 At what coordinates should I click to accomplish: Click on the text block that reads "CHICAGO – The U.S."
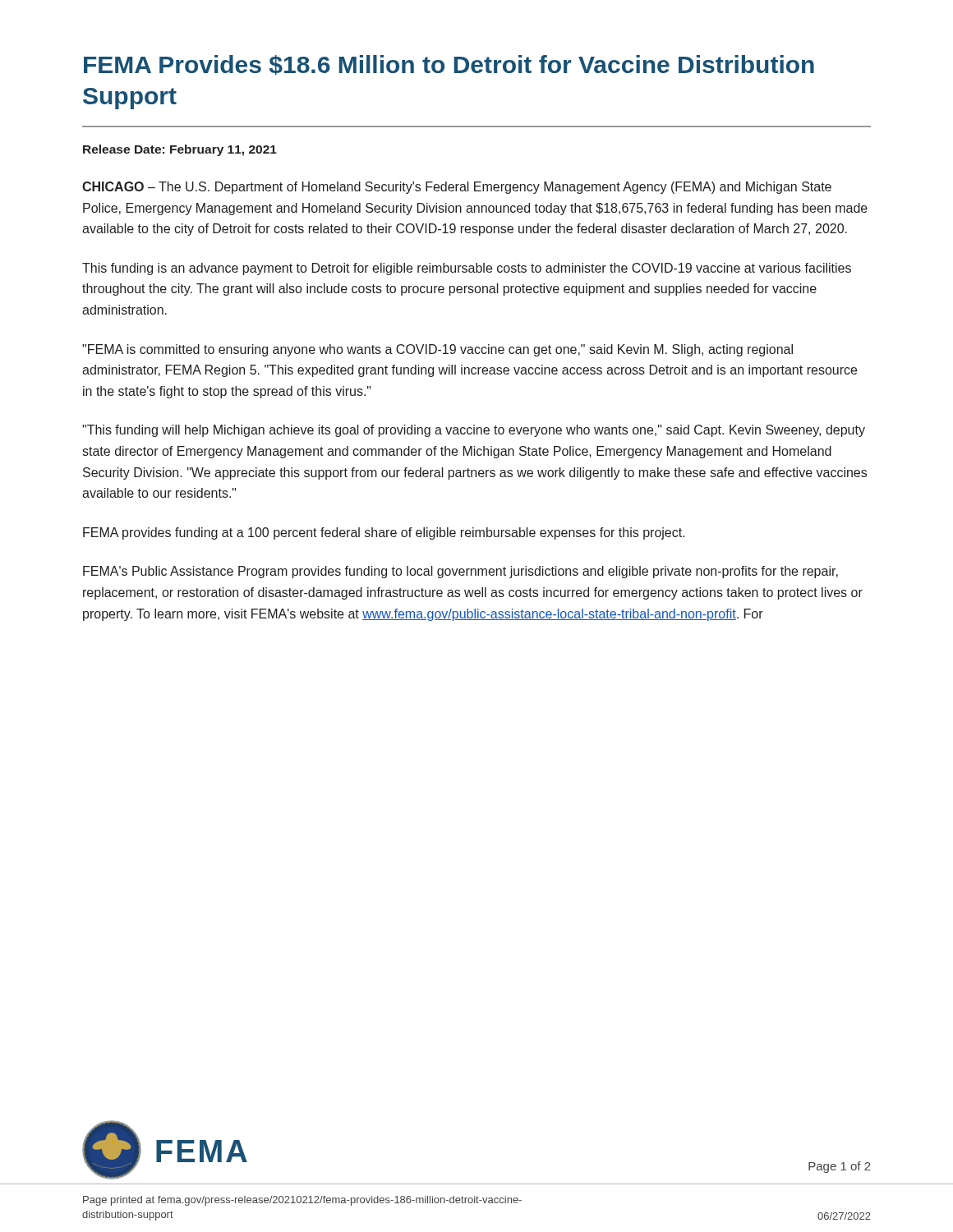475,208
